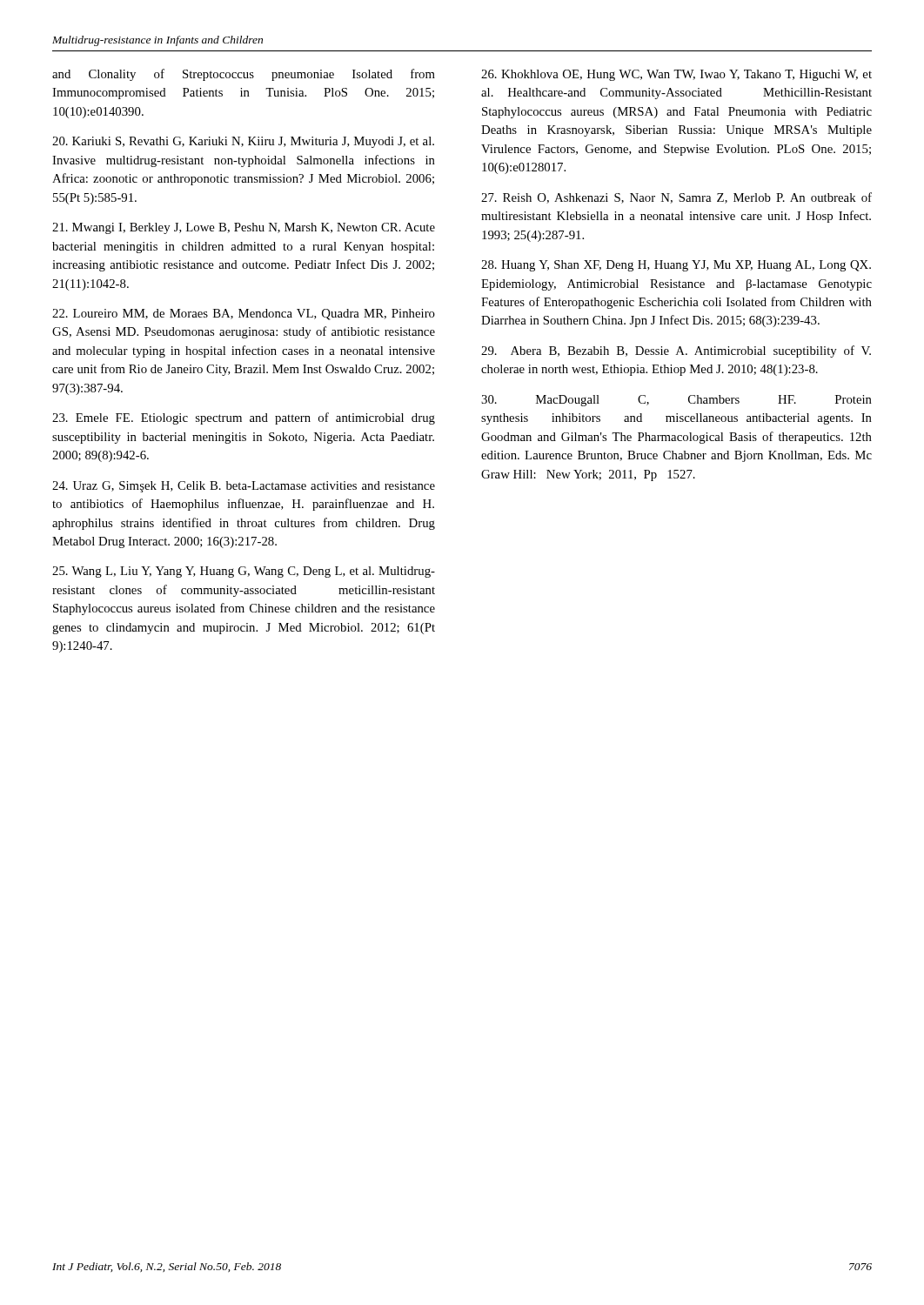Select the passage starting "20. Kariuki S, Revathi G,"
This screenshot has width=924, height=1305.
pos(244,169)
